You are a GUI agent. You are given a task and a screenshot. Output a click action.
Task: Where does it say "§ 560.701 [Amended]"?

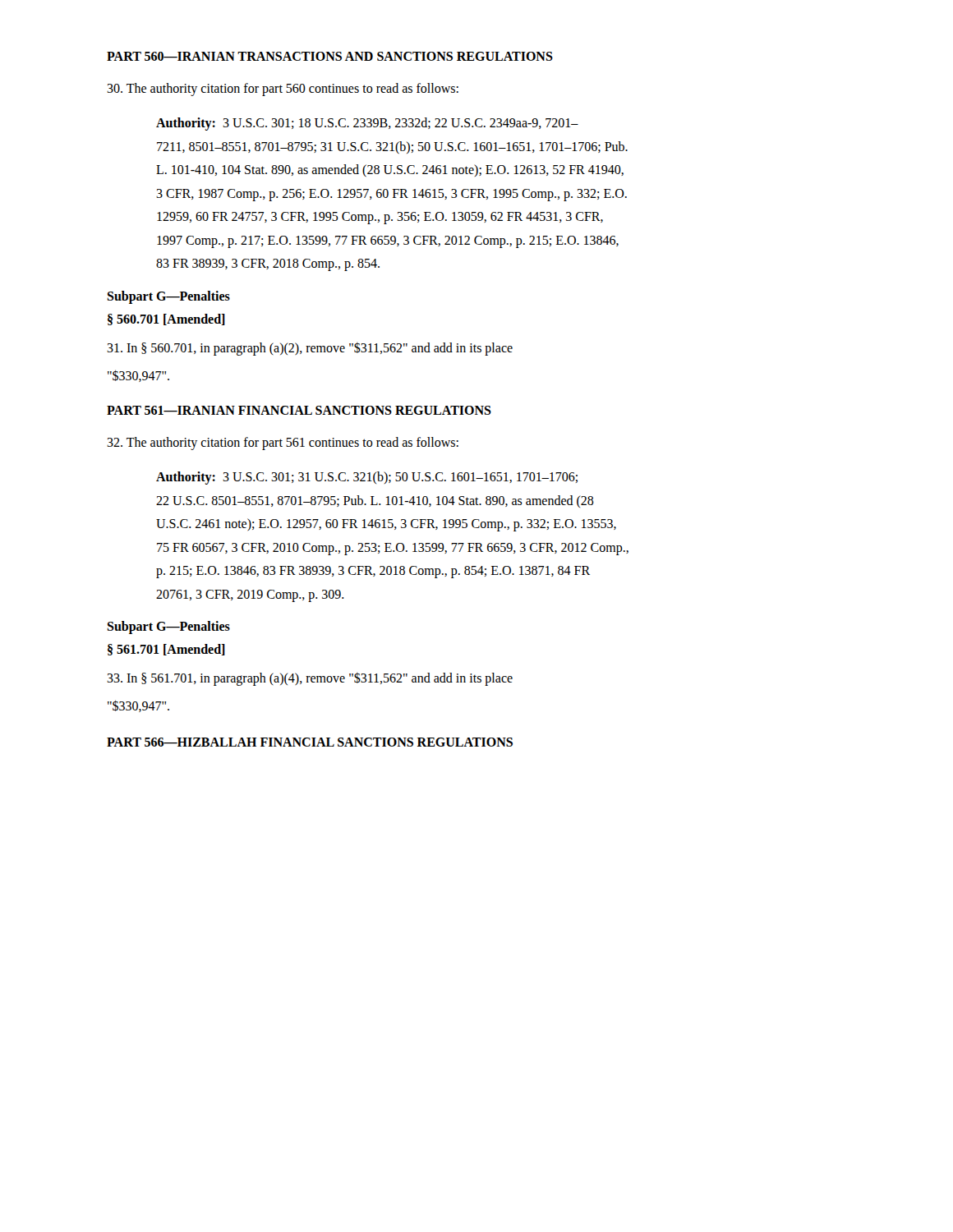(x=166, y=319)
